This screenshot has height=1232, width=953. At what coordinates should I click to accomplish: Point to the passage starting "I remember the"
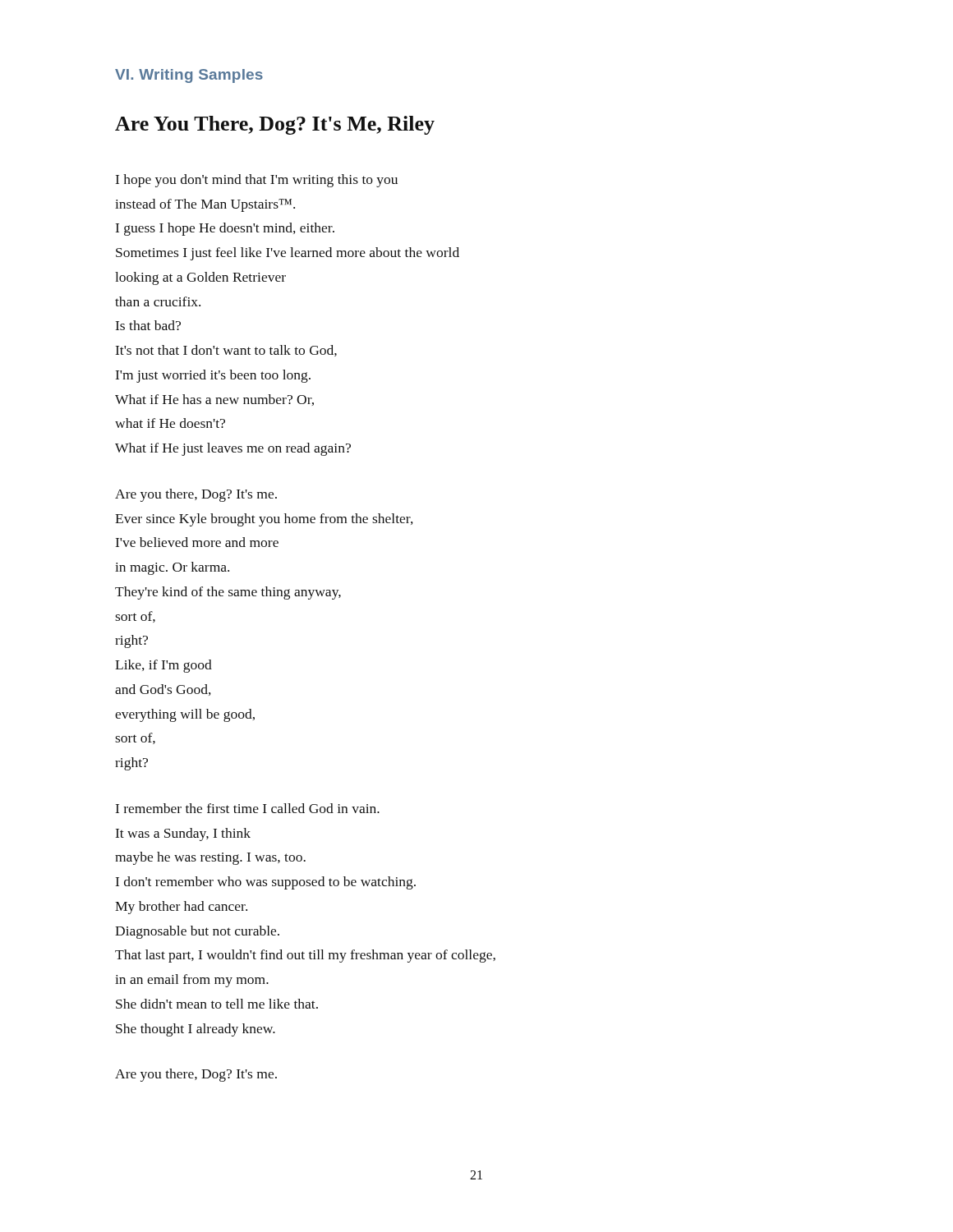pyautogui.click(x=248, y=808)
